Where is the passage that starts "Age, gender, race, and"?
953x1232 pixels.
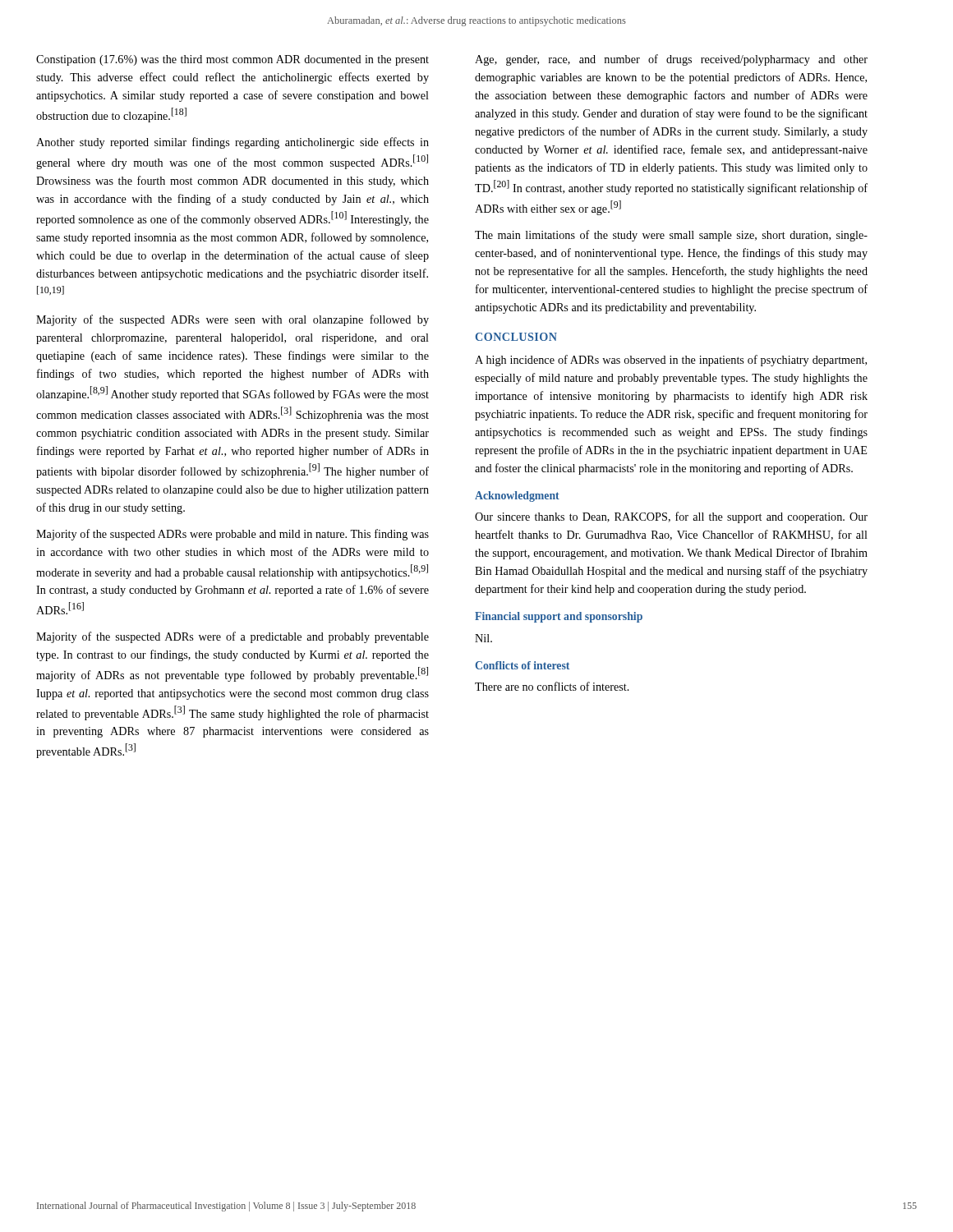coord(671,134)
